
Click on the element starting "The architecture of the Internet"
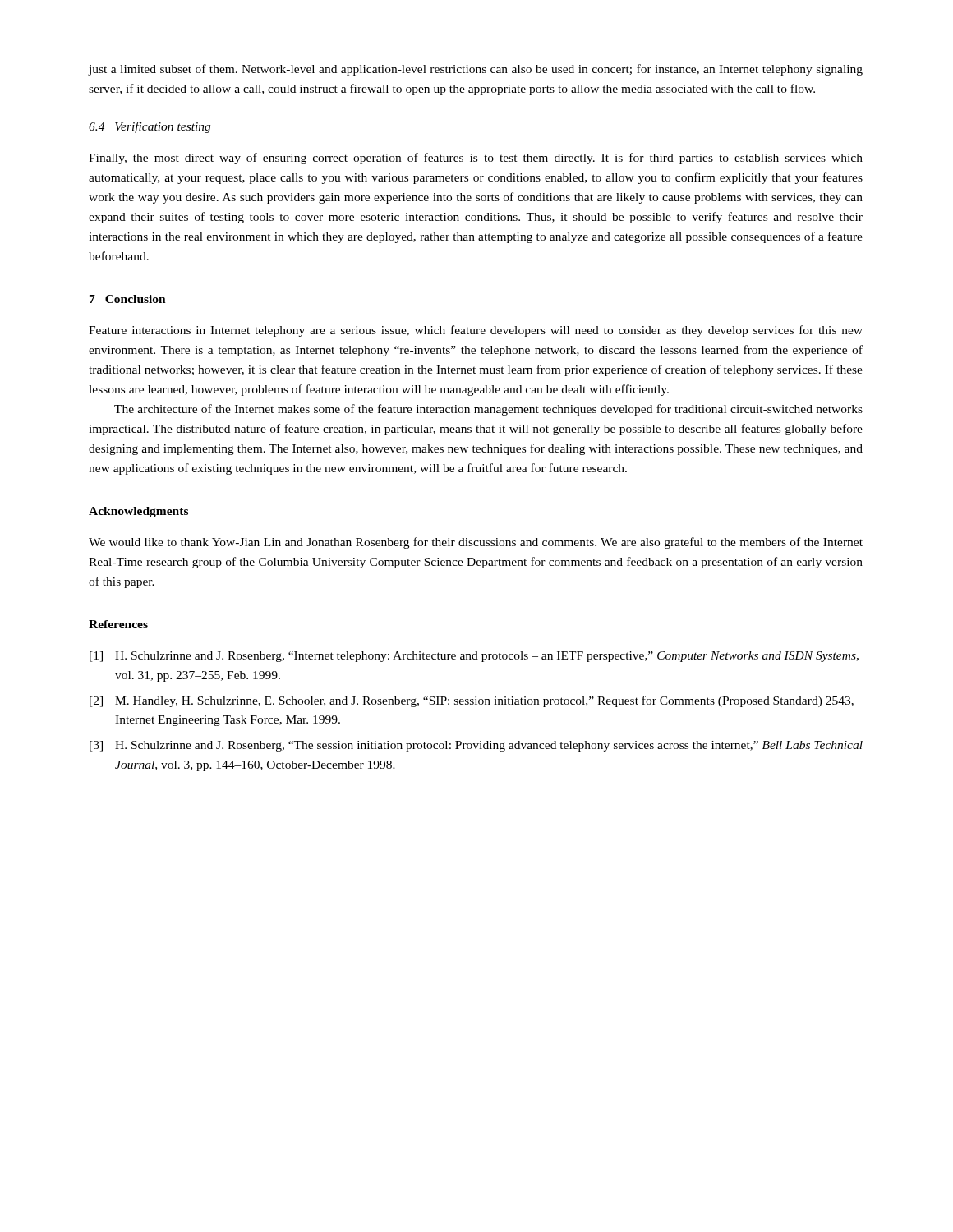click(x=476, y=439)
